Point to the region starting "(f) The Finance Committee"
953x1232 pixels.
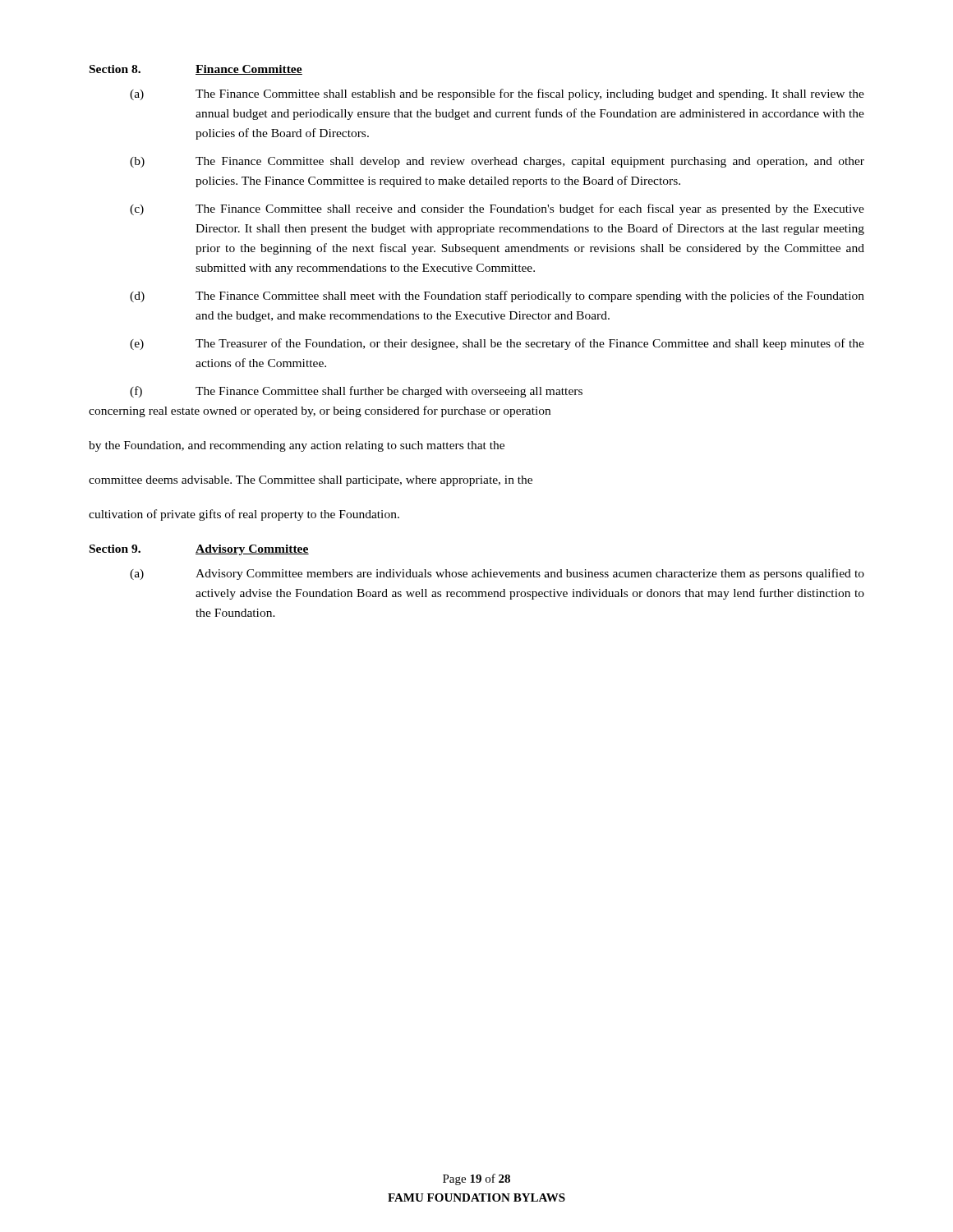click(x=476, y=453)
